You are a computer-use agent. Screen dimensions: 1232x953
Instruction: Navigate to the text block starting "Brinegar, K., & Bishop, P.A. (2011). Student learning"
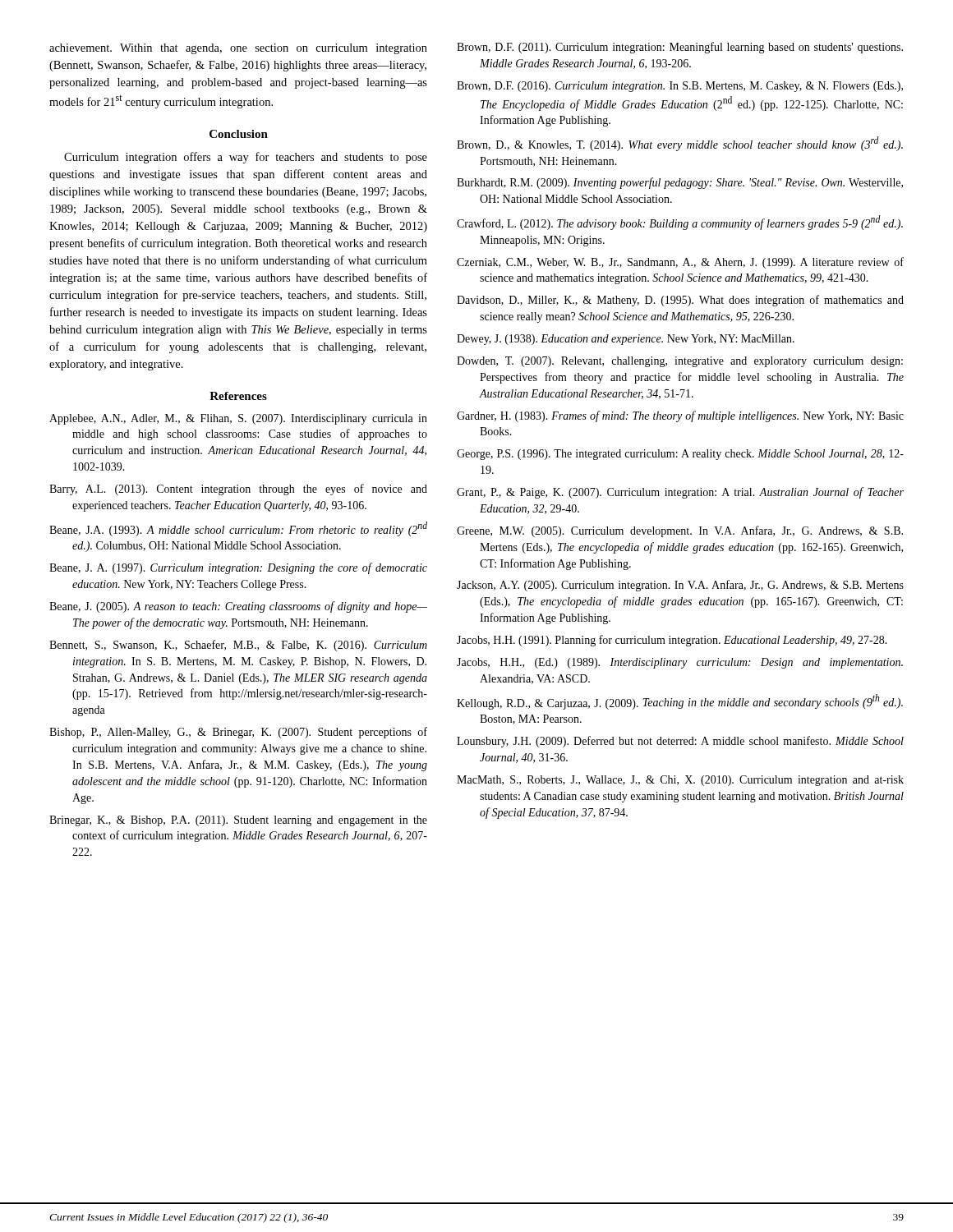[x=238, y=836]
